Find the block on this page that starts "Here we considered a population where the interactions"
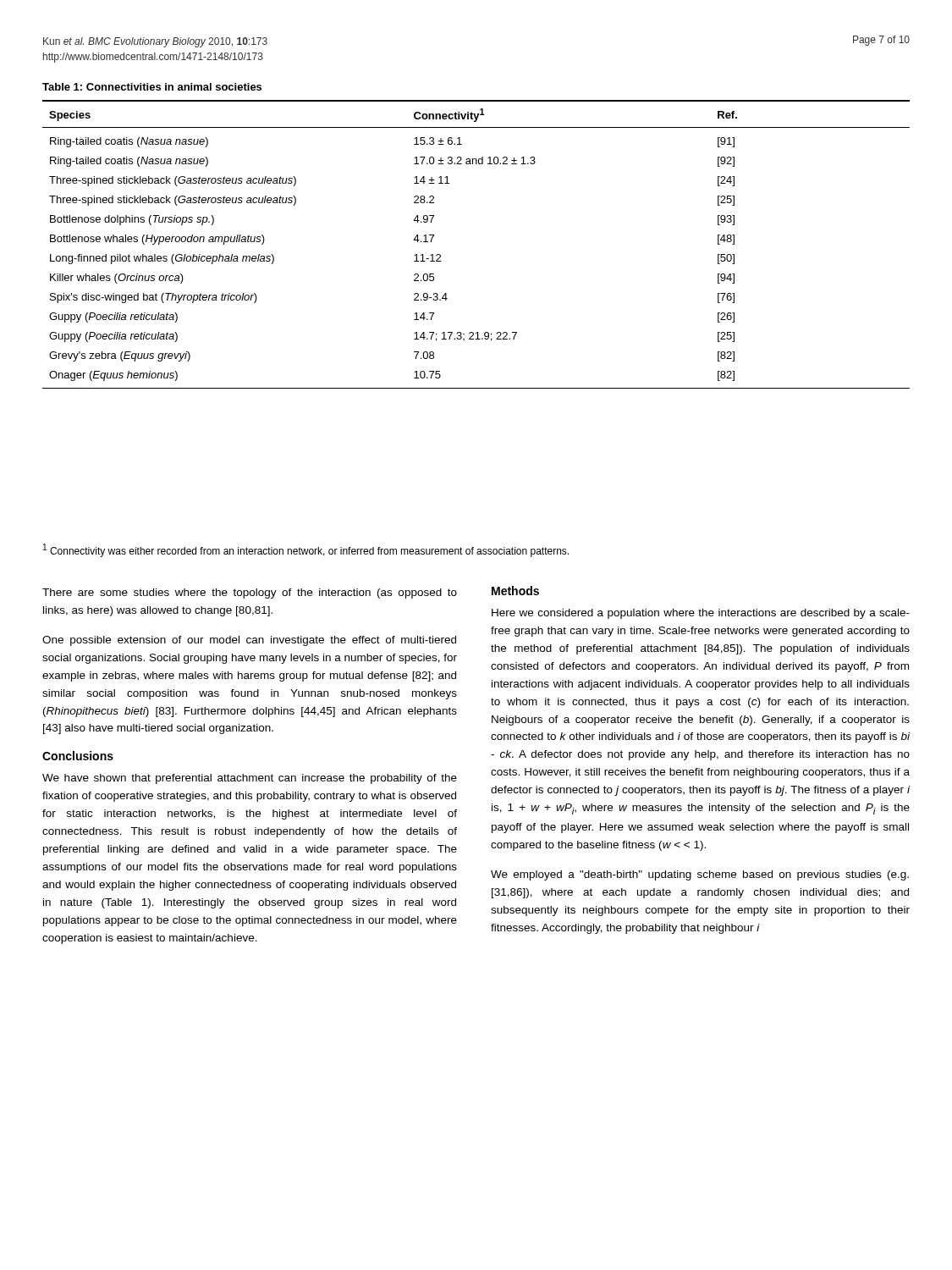Viewport: 952px width, 1270px height. click(x=700, y=729)
